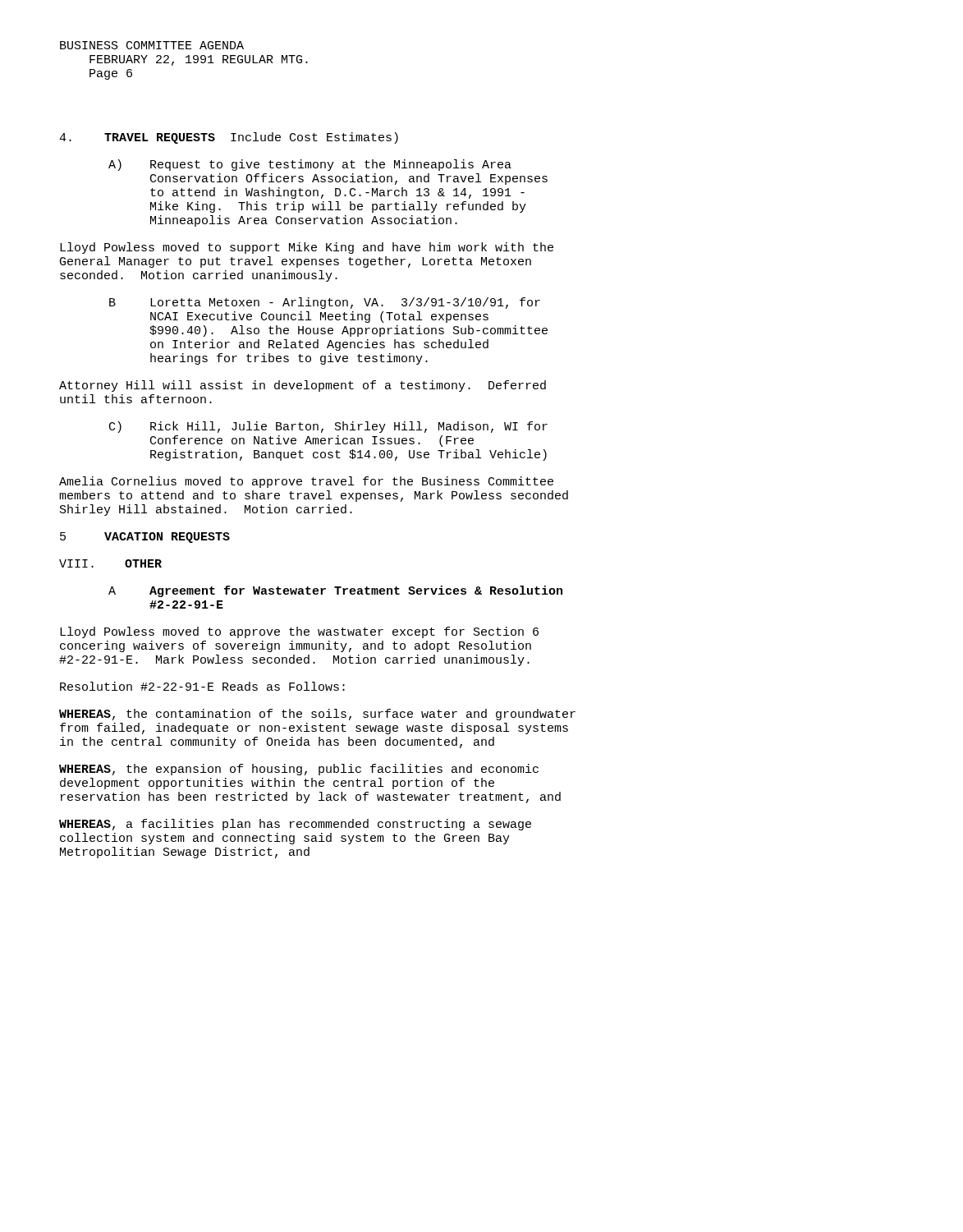Locate the text block containing "WHEREAS, the expansion of housing, public facilities"
The width and height of the screenshot is (963, 1232).
[x=310, y=784]
